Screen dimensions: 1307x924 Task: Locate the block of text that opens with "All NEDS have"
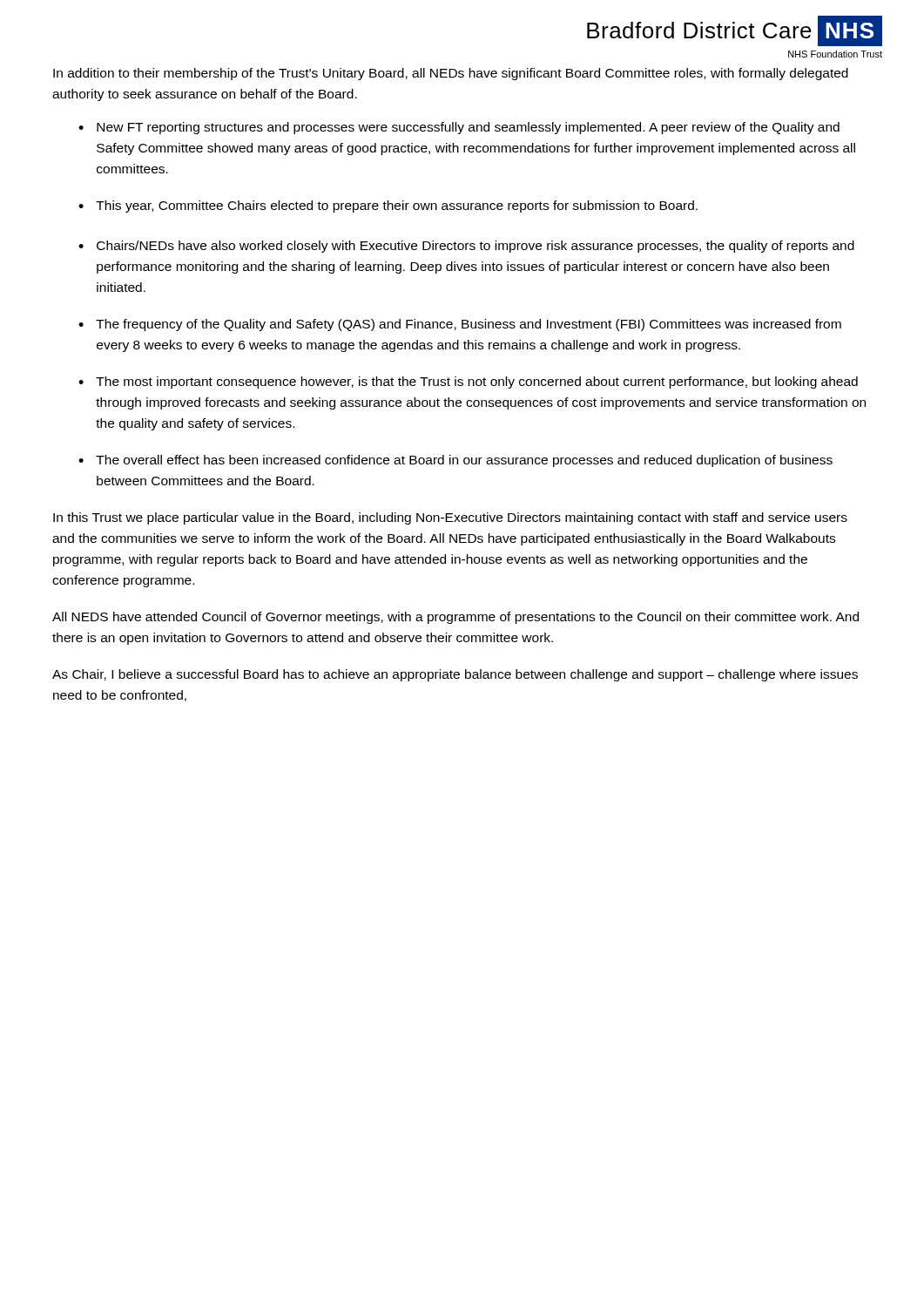[x=456, y=627]
